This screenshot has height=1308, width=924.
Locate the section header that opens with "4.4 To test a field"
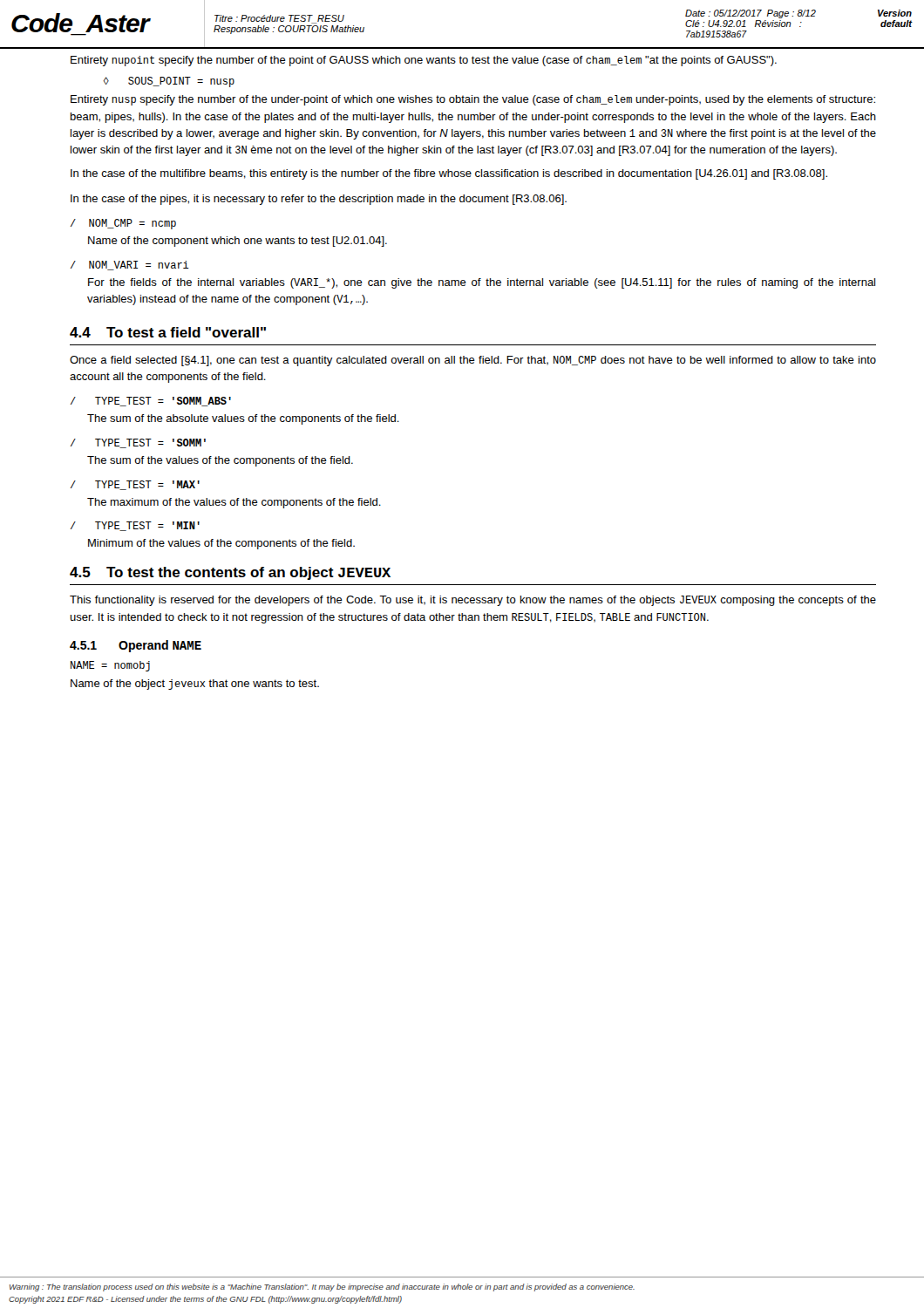click(473, 335)
